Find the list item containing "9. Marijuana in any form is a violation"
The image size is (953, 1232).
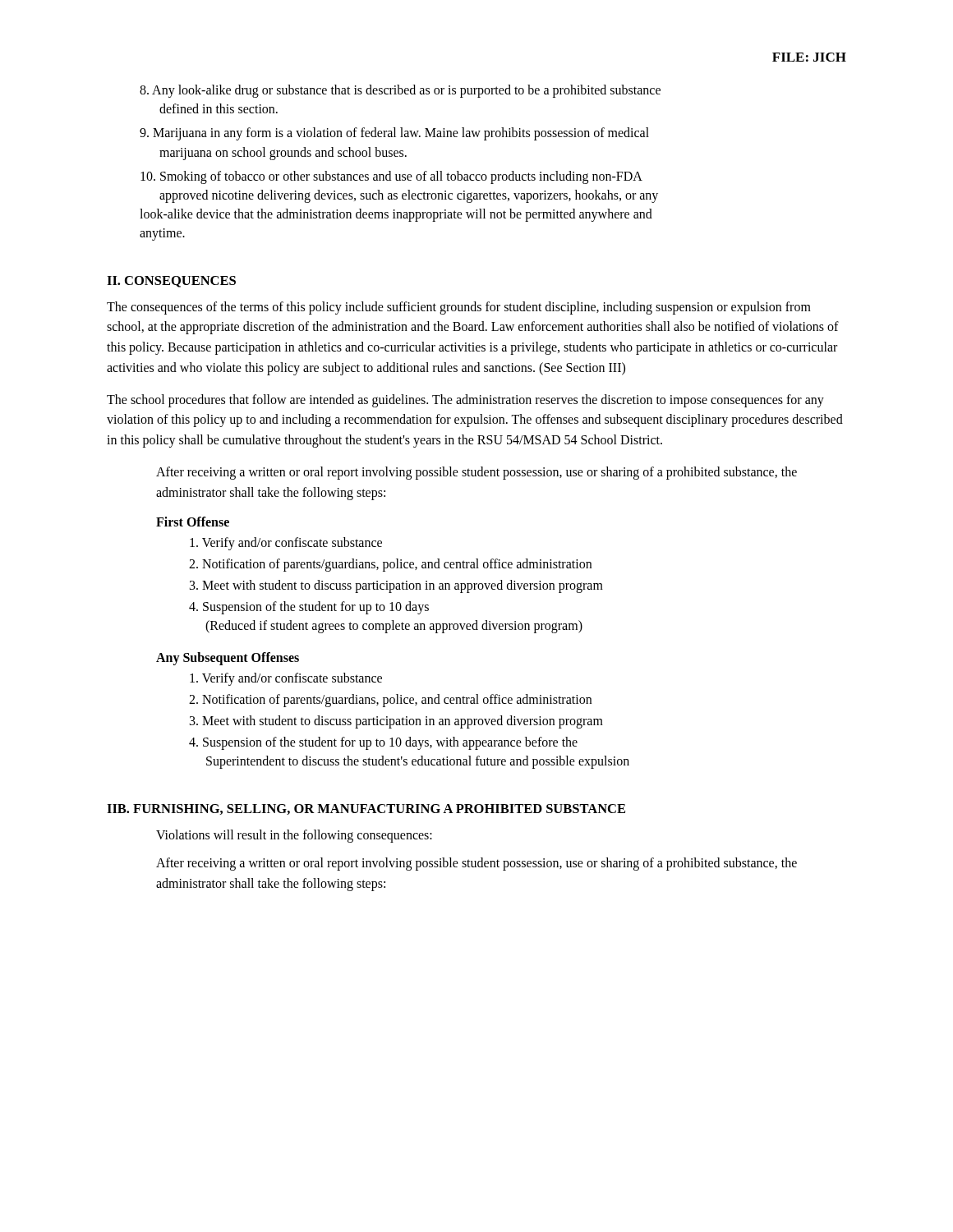(394, 142)
